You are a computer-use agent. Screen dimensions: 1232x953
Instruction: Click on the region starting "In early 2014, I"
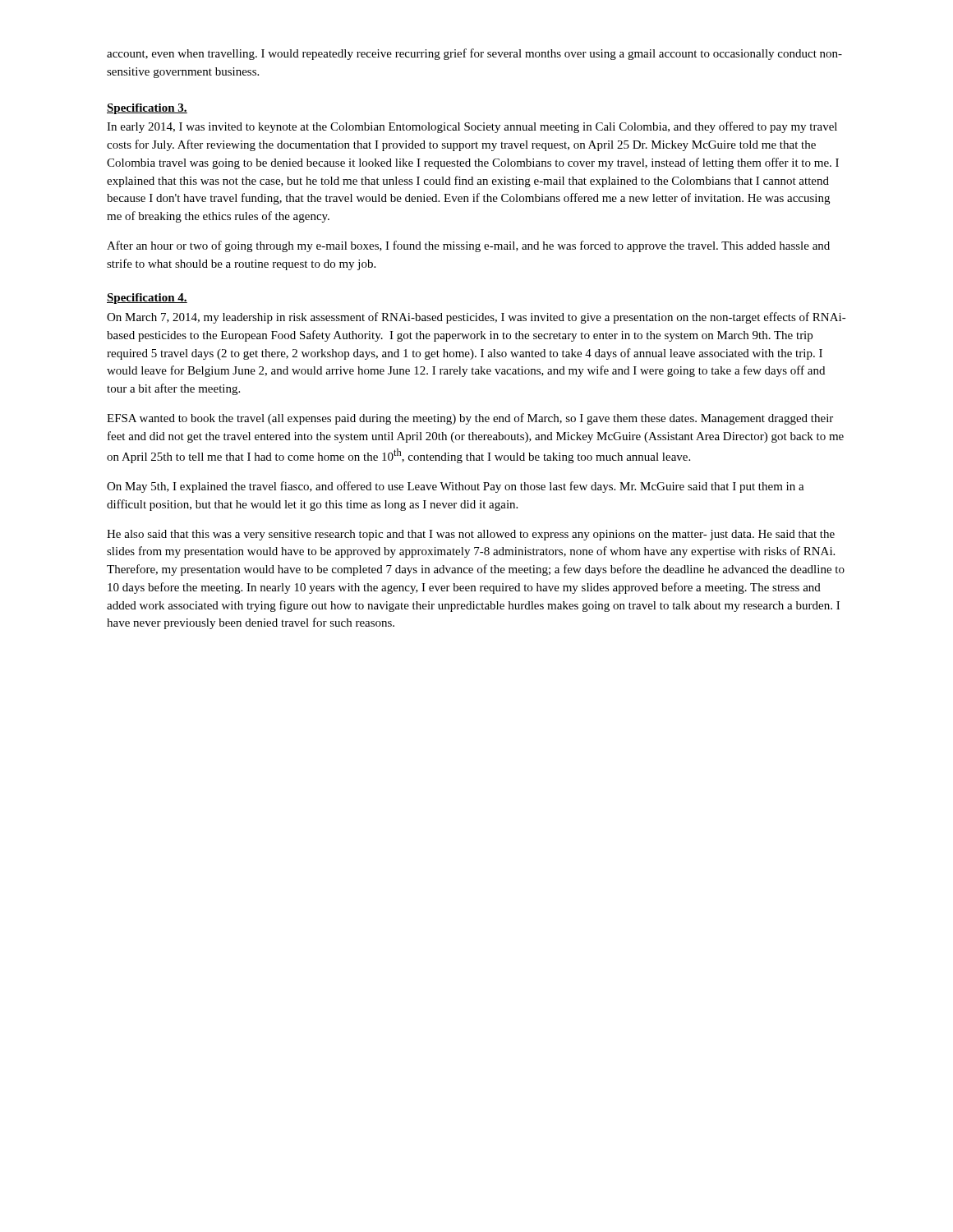(x=473, y=171)
